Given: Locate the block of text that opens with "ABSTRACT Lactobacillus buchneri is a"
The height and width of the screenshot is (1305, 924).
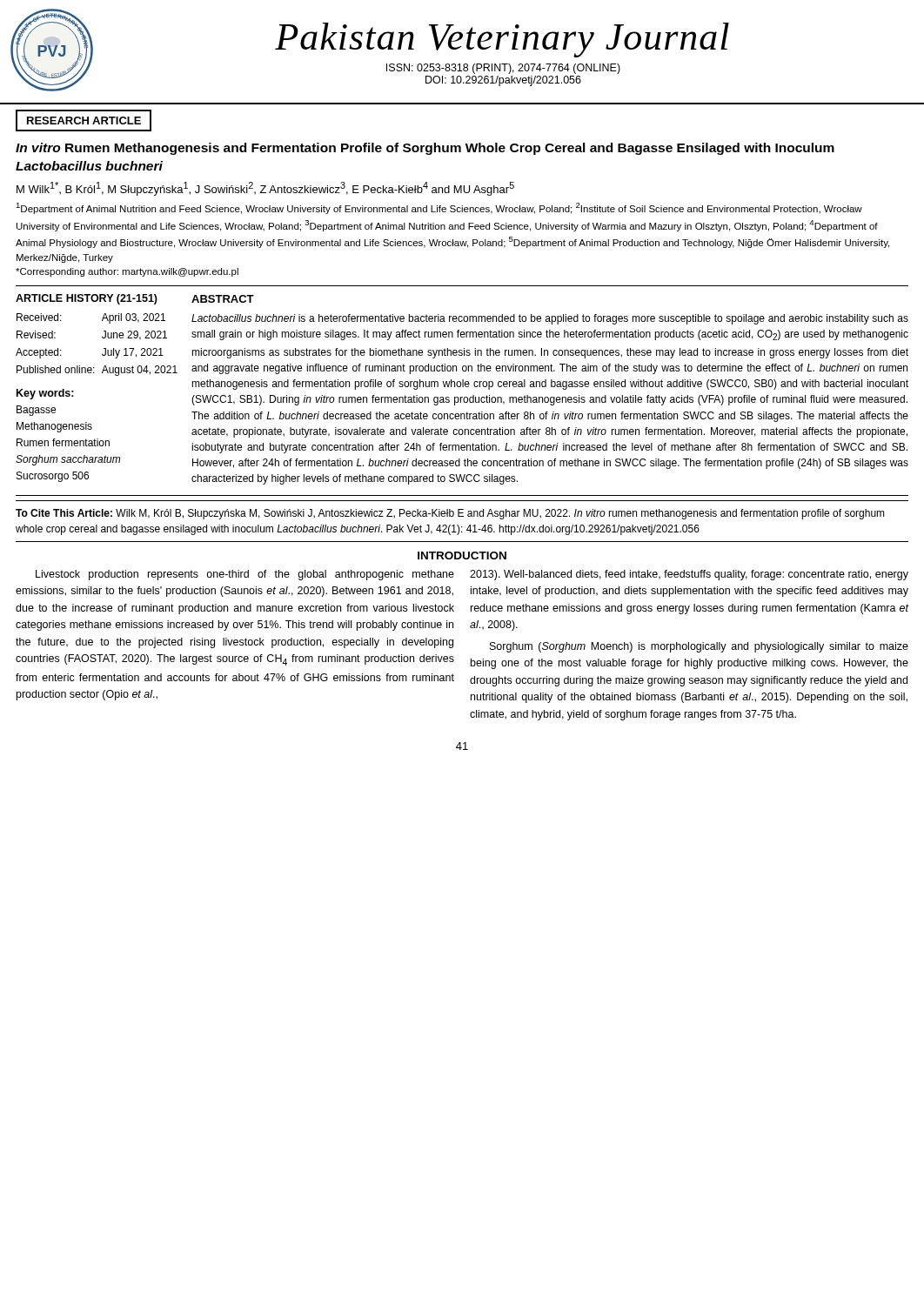Looking at the screenshot, I should (x=550, y=389).
